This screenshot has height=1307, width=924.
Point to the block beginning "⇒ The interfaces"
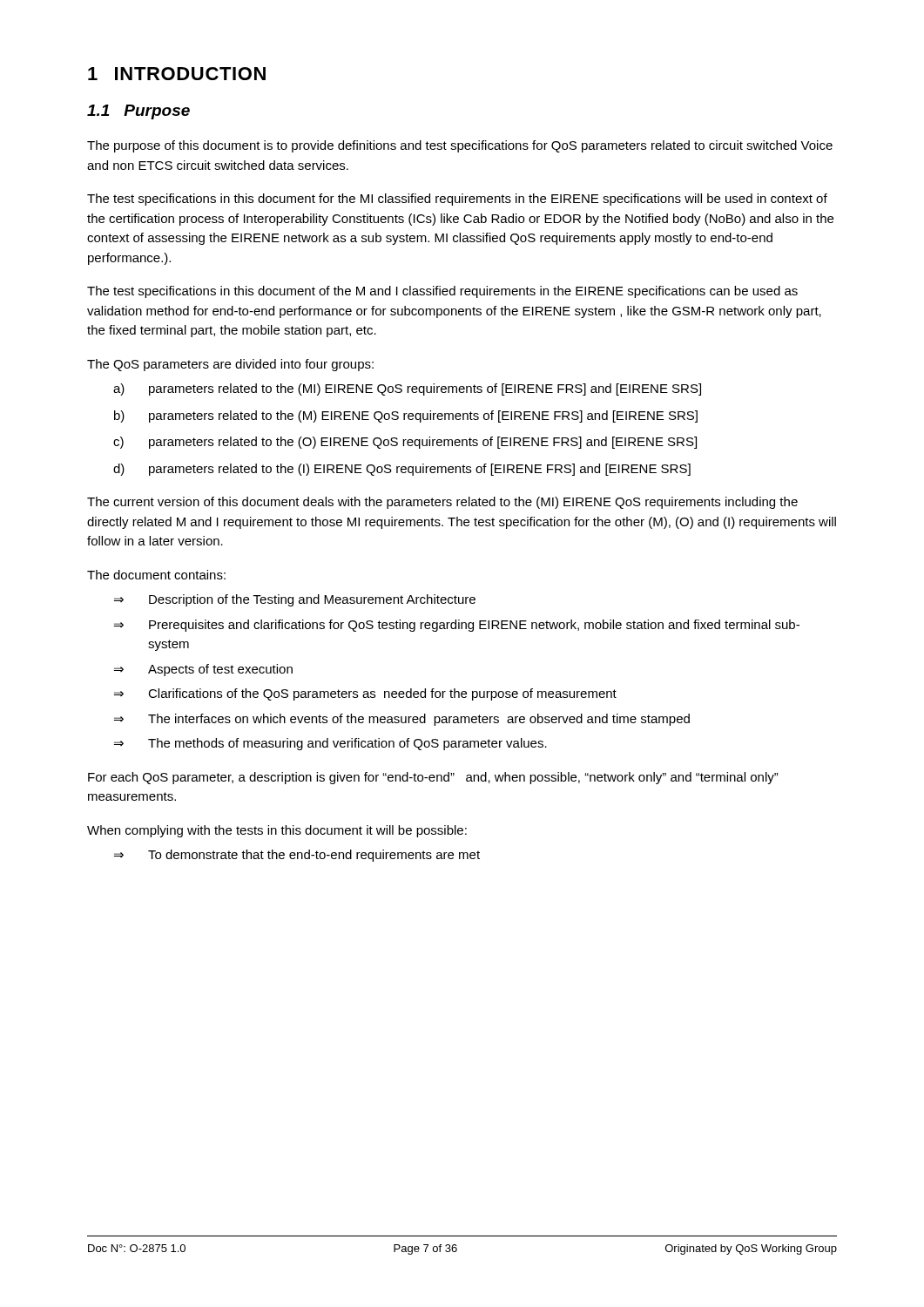(x=389, y=719)
